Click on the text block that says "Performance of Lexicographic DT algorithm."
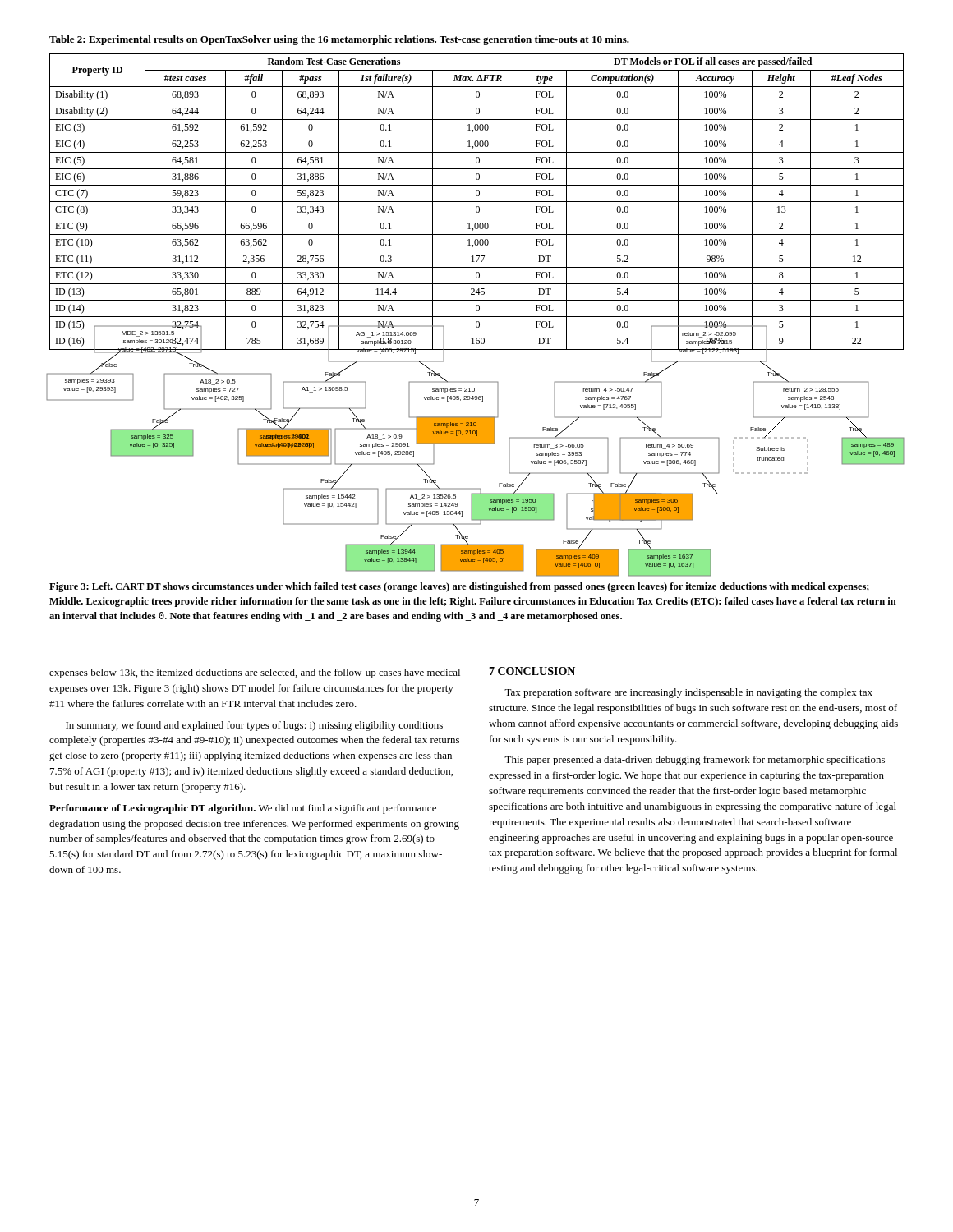Screen dimensions: 1232x953 point(254,839)
